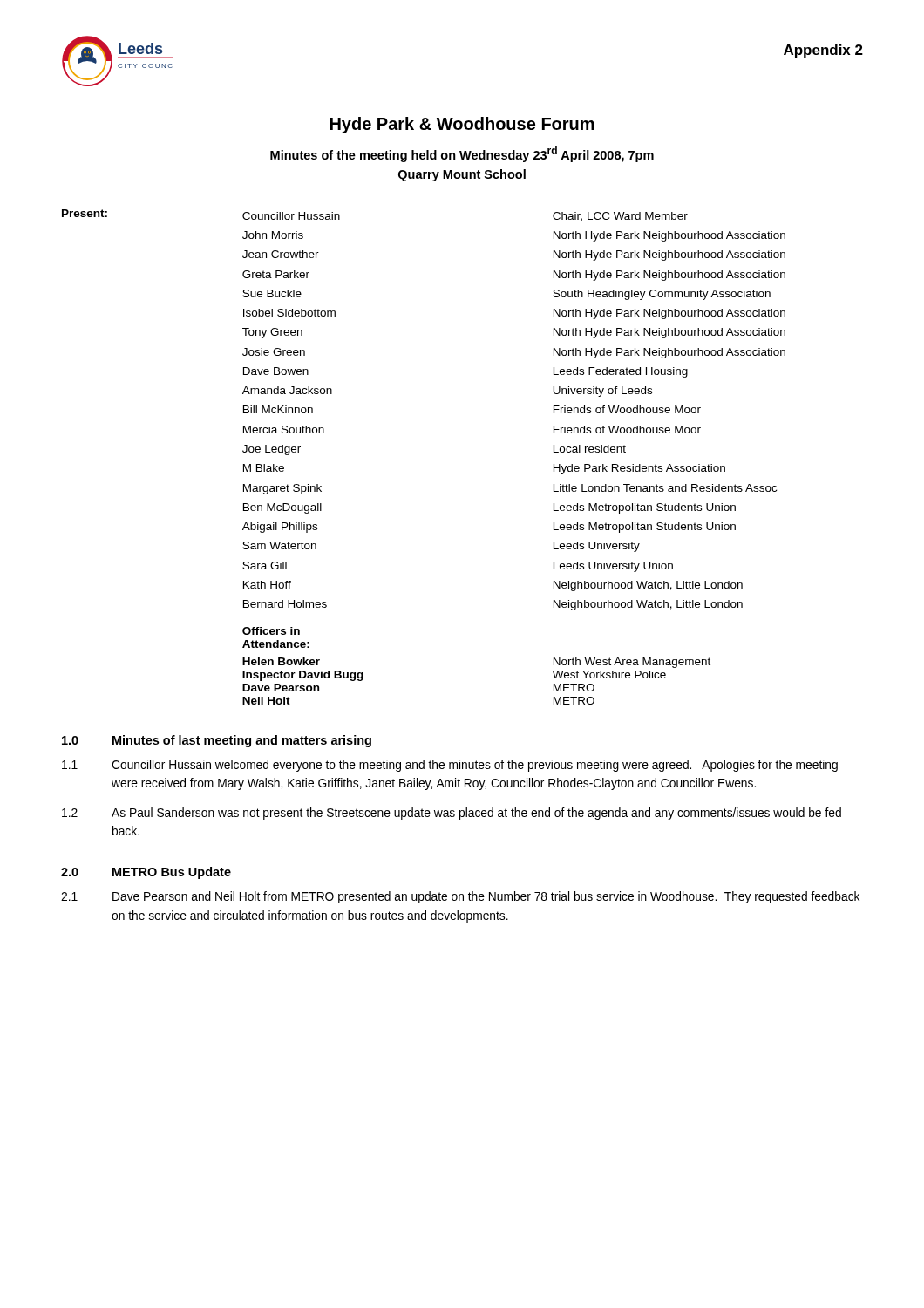Find the block starting "Appendix 2"
Viewport: 924px width, 1308px height.
pyautogui.click(x=823, y=50)
